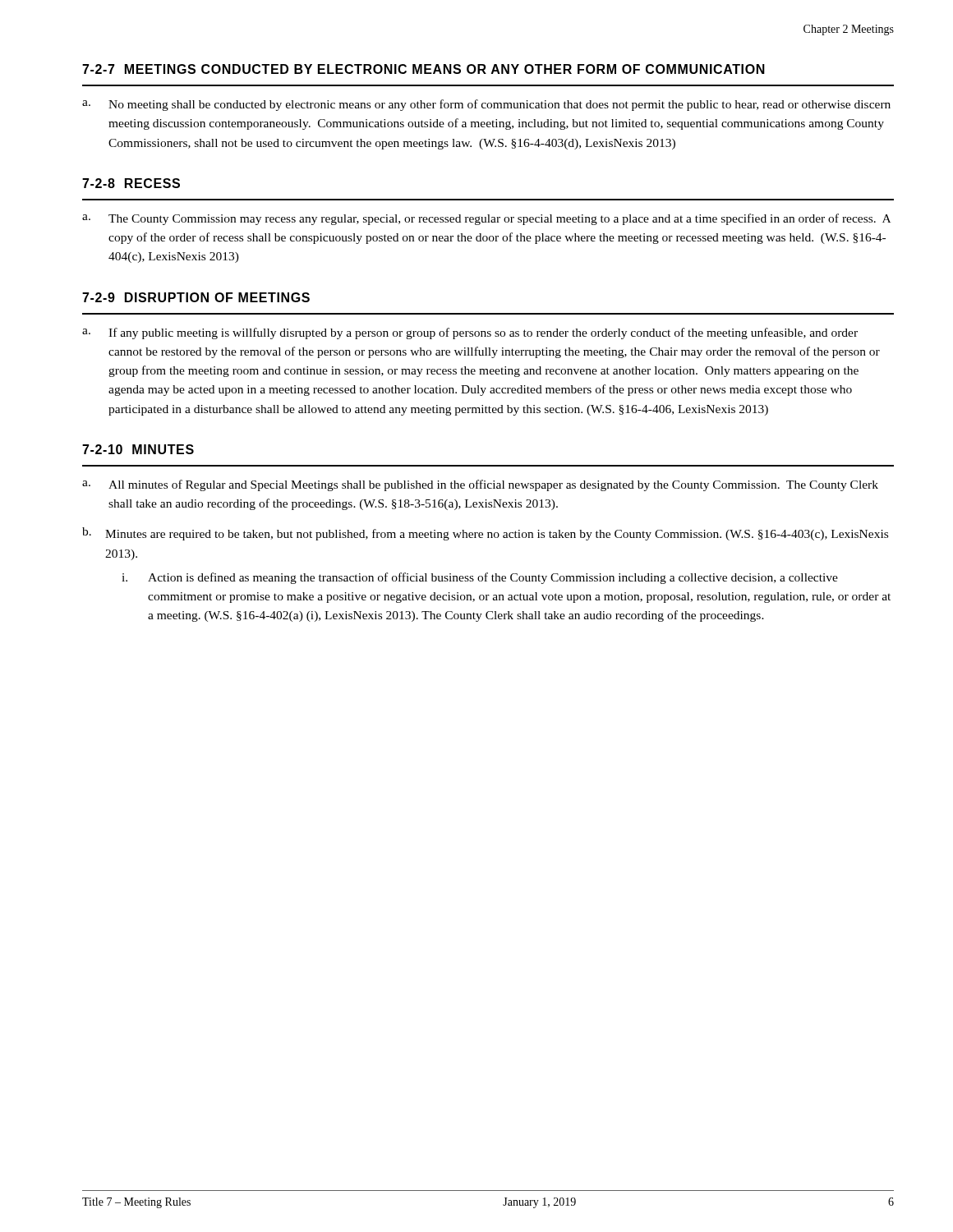
Task: Find the section header on this page that starts "7-2-9 DISRUPTION OF"
Action: click(196, 297)
